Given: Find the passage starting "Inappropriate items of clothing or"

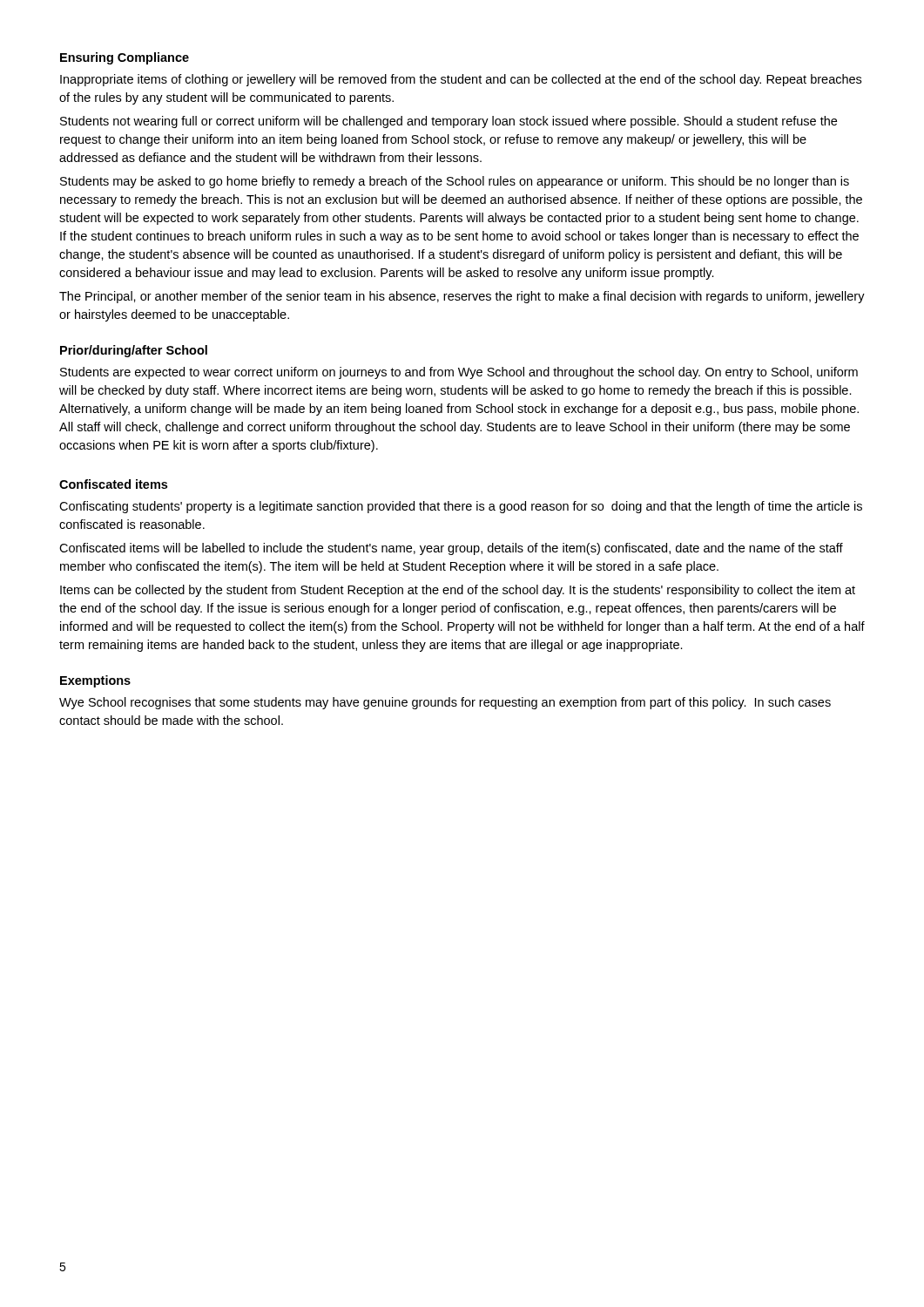Looking at the screenshot, I should pyautogui.click(x=461, y=88).
